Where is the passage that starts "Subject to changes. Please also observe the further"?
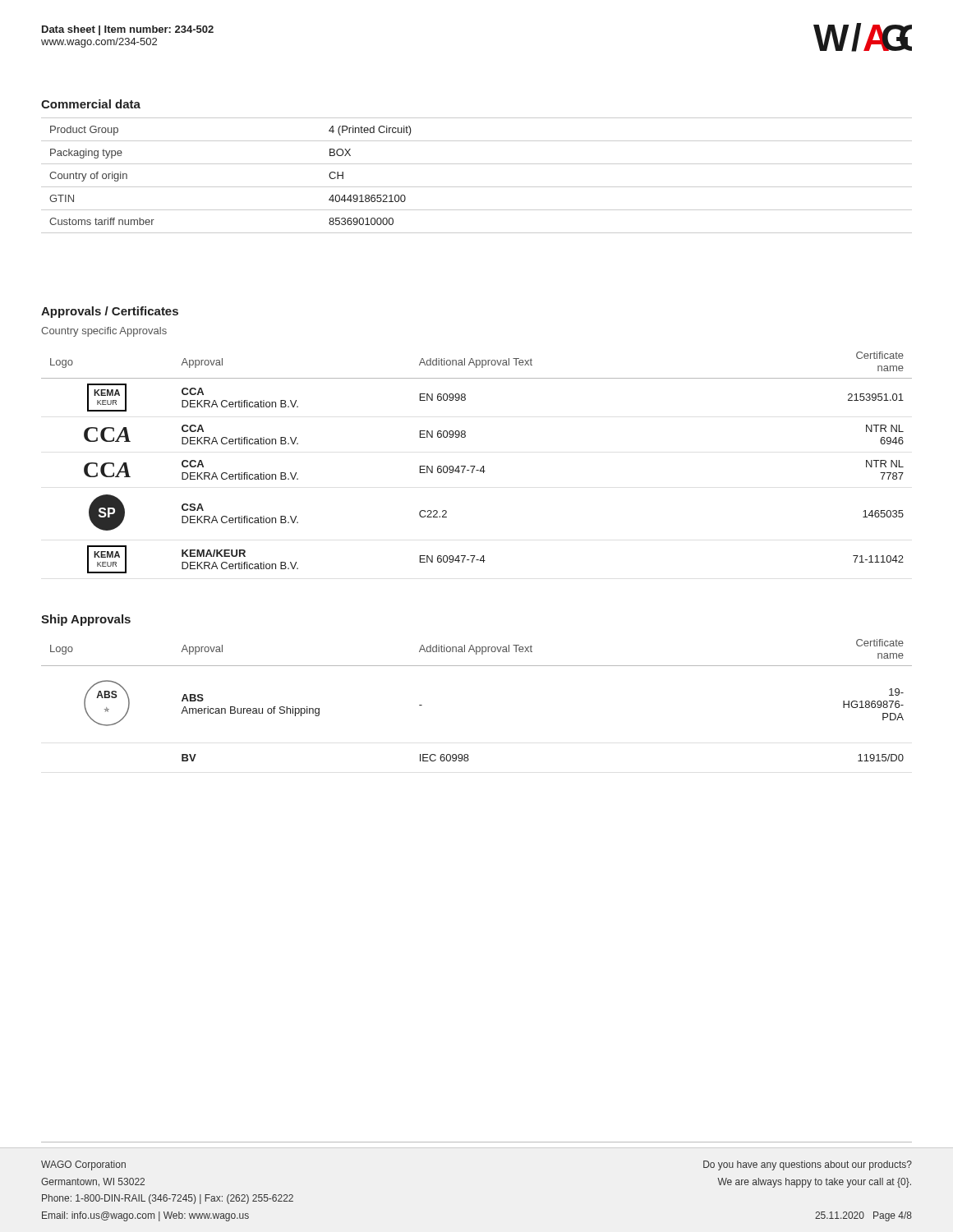Viewport: 953px width, 1232px height. pos(207,1153)
